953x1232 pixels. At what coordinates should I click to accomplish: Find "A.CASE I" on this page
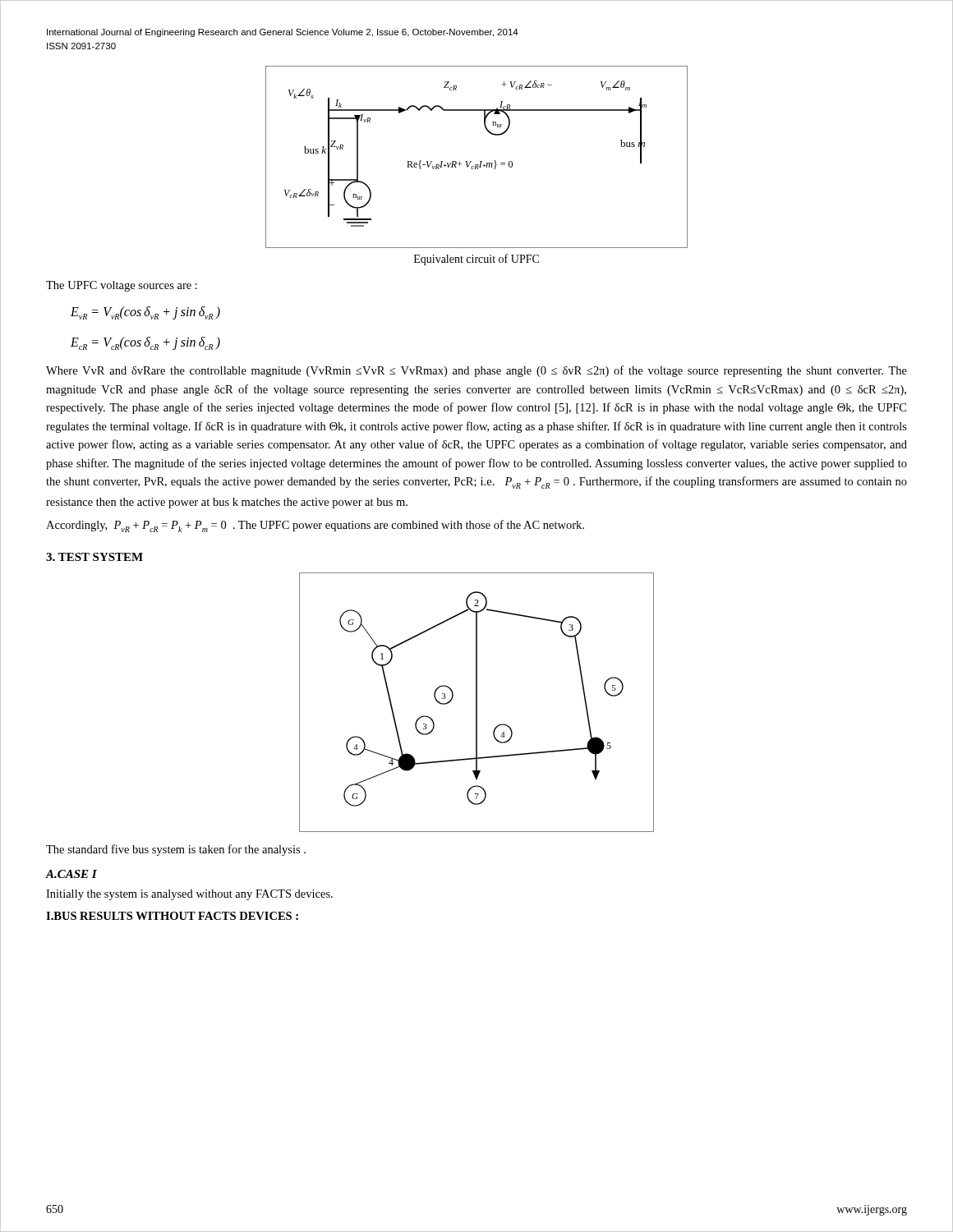(71, 874)
